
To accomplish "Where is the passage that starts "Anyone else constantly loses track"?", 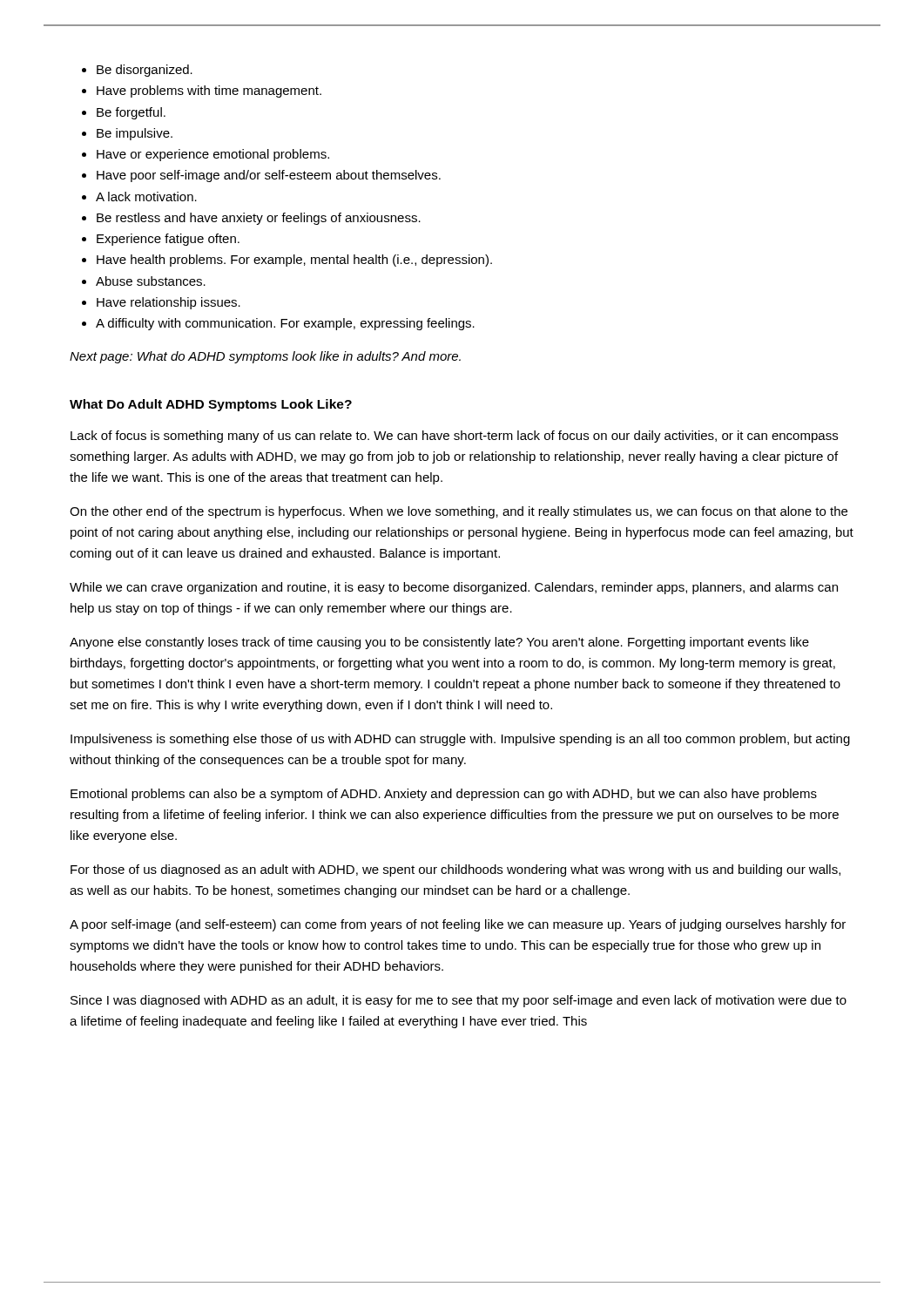I will click(x=455, y=673).
